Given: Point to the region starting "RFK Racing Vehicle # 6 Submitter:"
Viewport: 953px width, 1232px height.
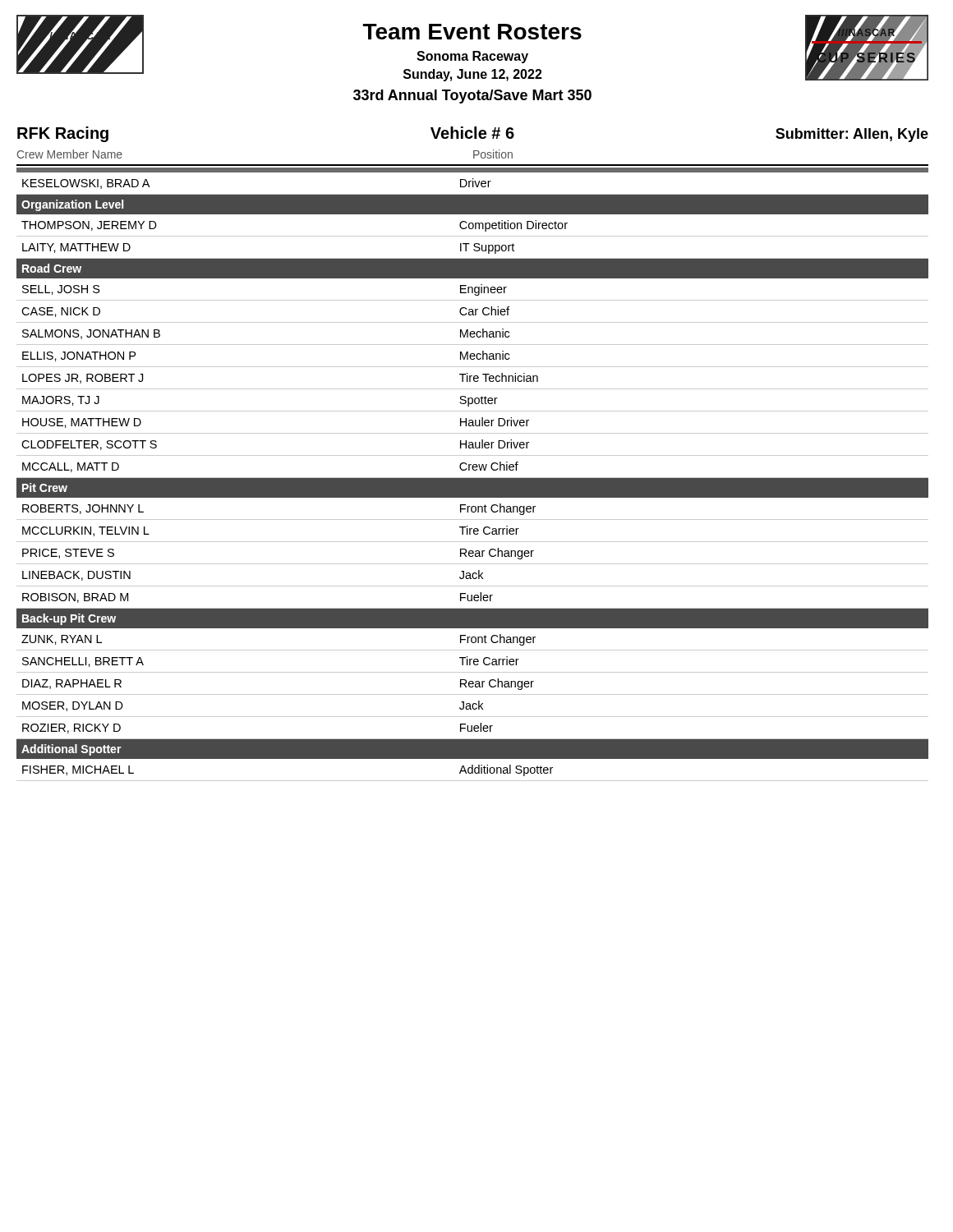Looking at the screenshot, I should click(x=472, y=133).
